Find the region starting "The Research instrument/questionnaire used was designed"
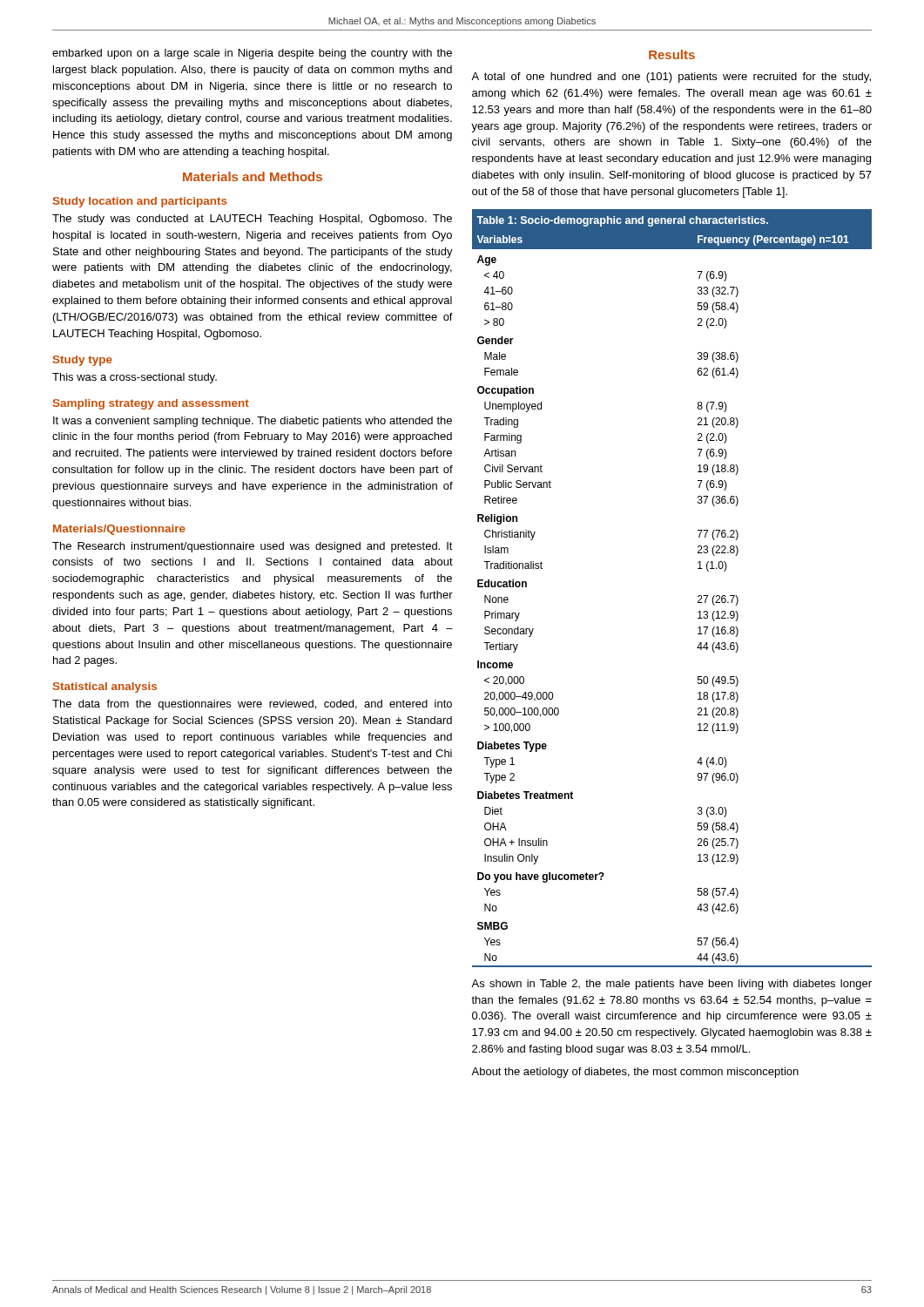Image resolution: width=924 pixels, height=1307 pixels. pyautogui.click(x=252, y=603)
